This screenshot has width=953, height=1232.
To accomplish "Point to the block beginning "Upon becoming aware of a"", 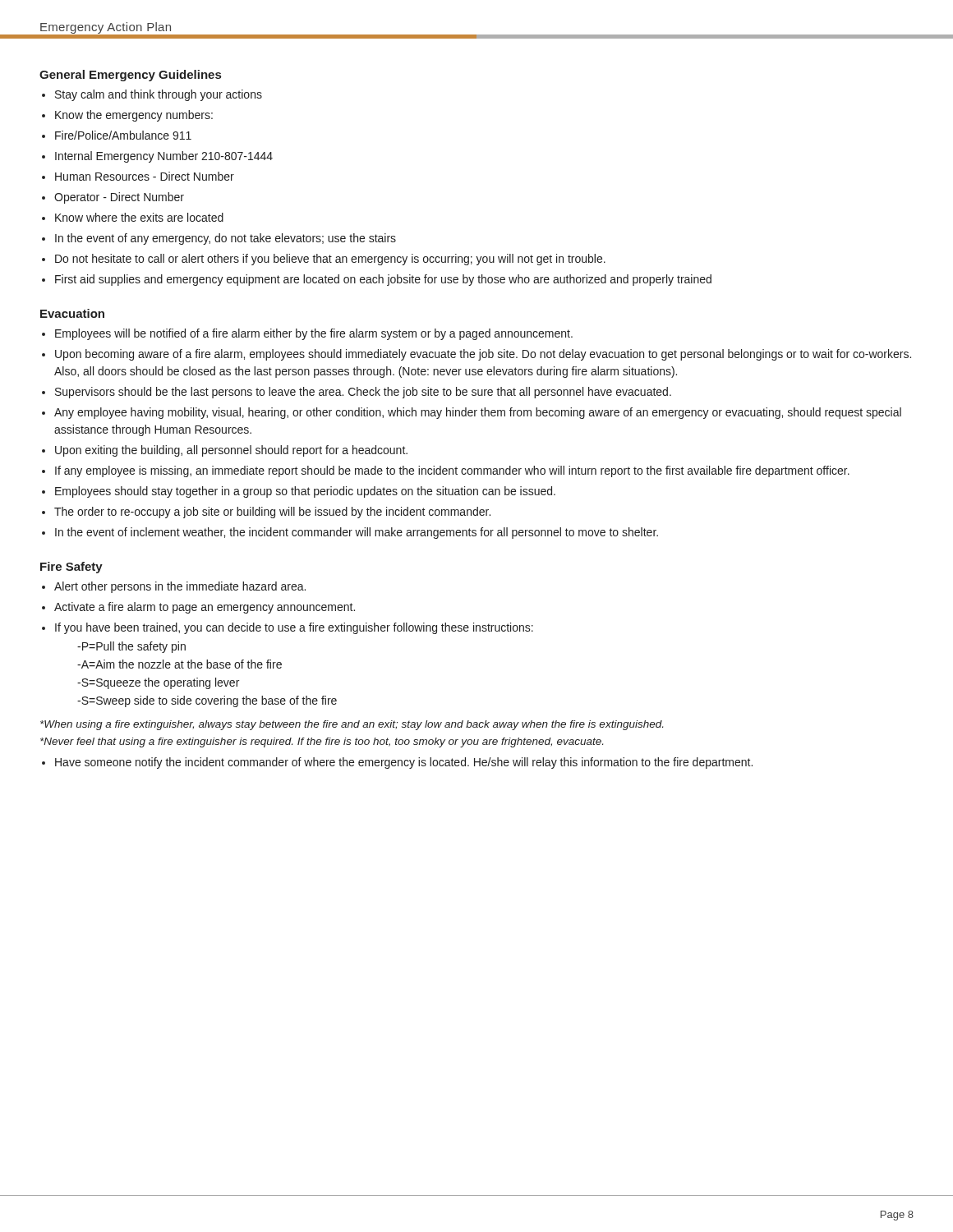I will coord(483,363).
